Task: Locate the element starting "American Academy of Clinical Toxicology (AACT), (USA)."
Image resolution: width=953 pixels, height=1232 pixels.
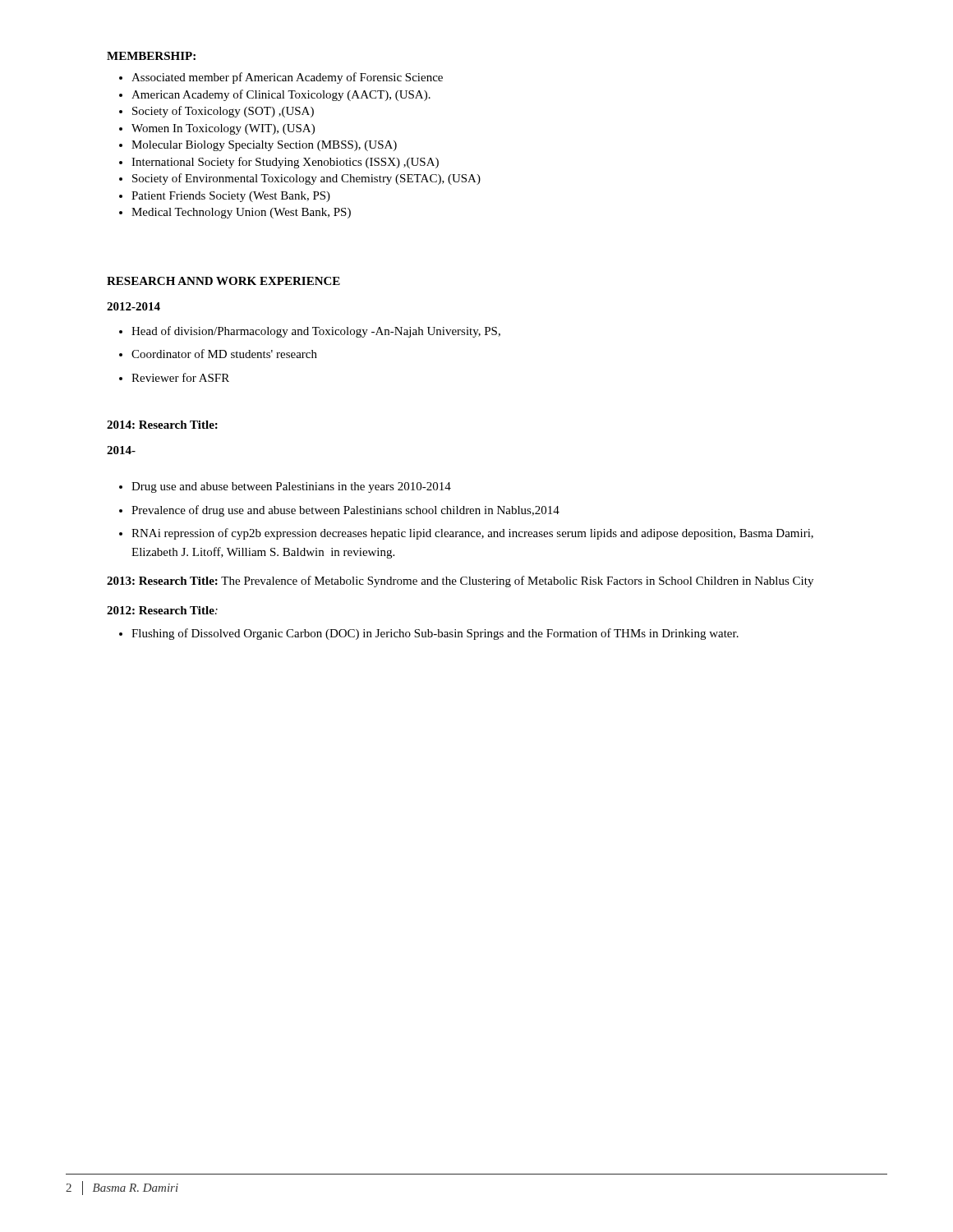Action: tap(275, 95)
